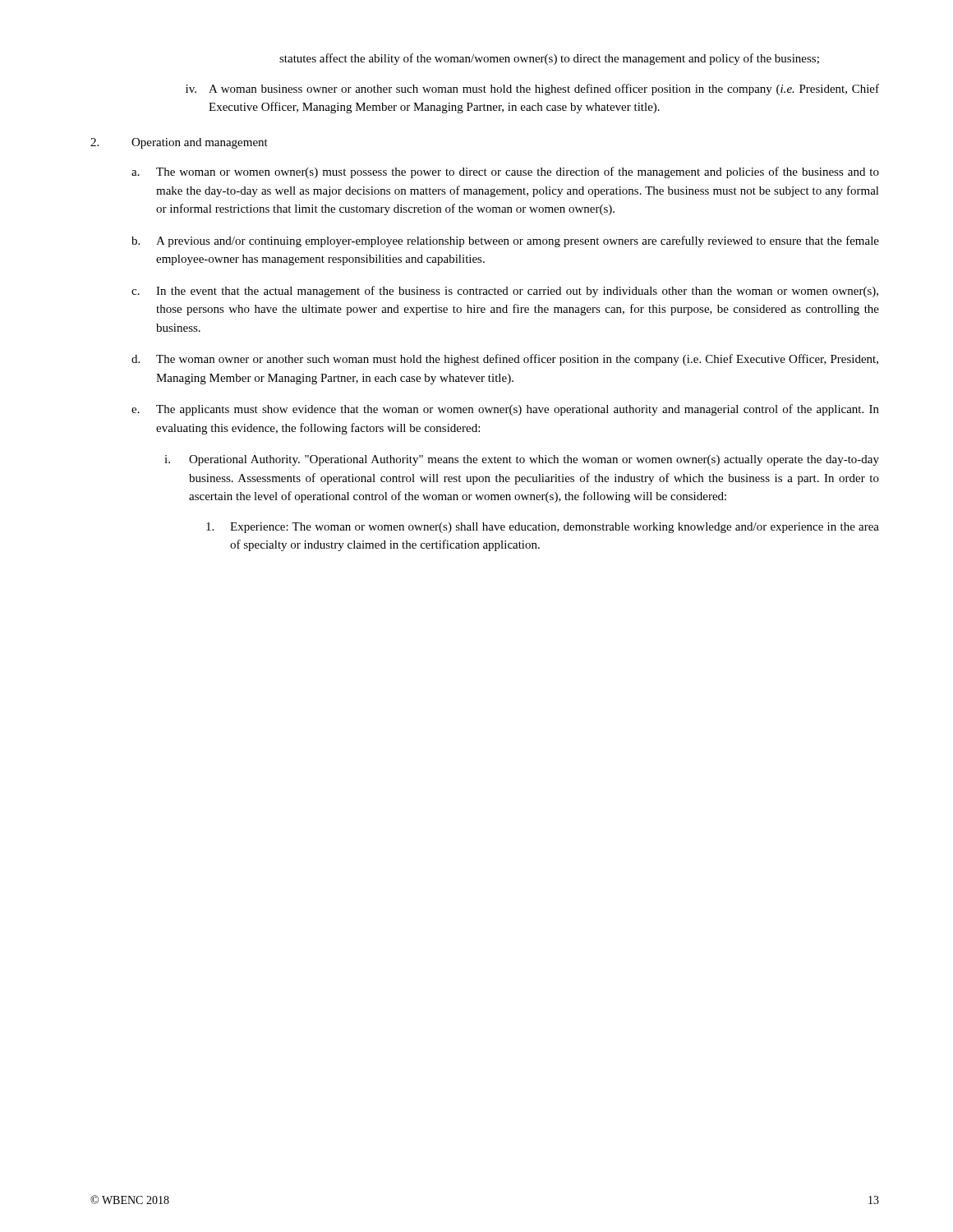Locate the text block starting "statutes affect the"

(550, 58)
